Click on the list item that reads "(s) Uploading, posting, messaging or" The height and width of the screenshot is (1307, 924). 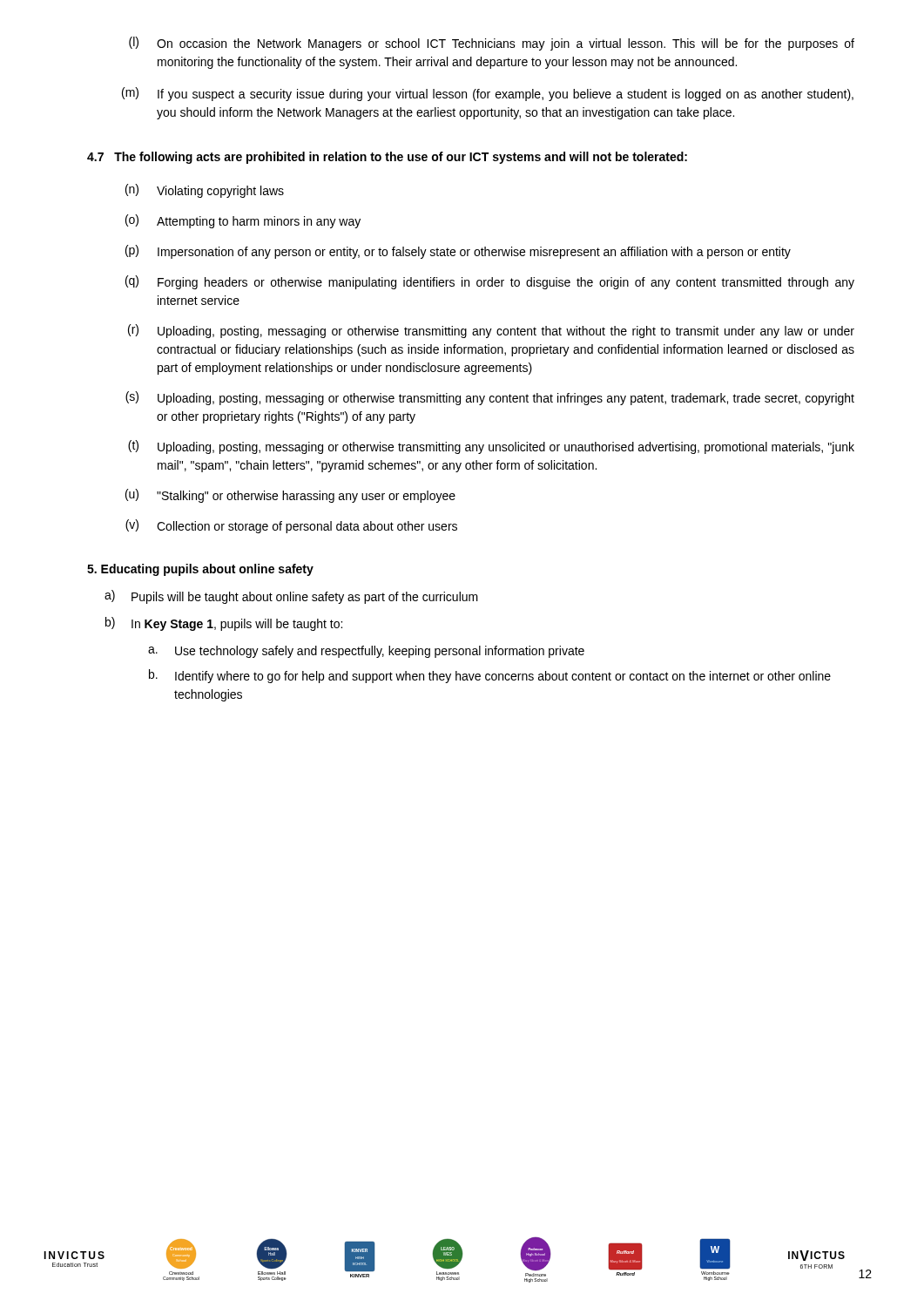coord(471,408)
